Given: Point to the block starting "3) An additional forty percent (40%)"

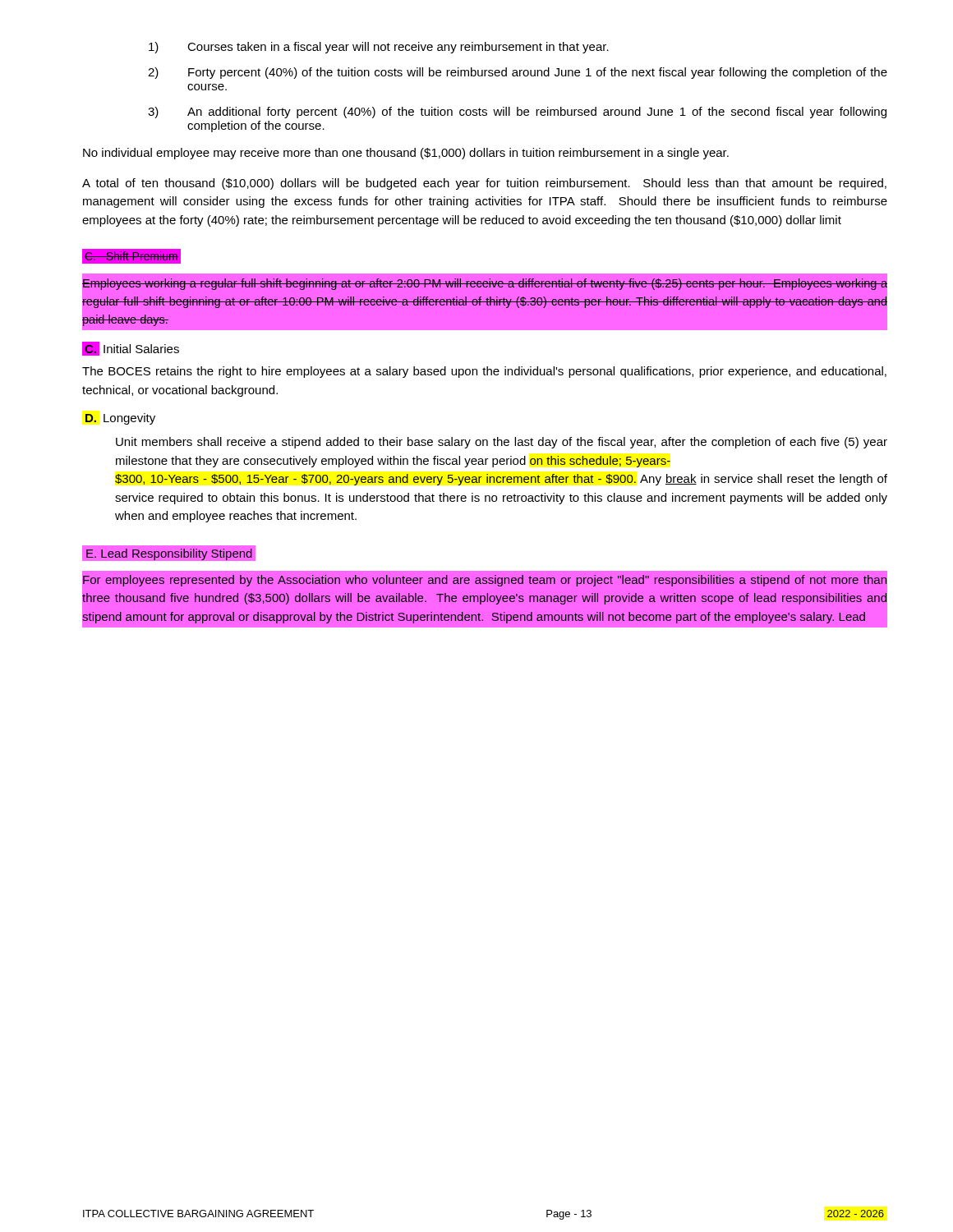Looking at the screenshot, I should point(518,118).
